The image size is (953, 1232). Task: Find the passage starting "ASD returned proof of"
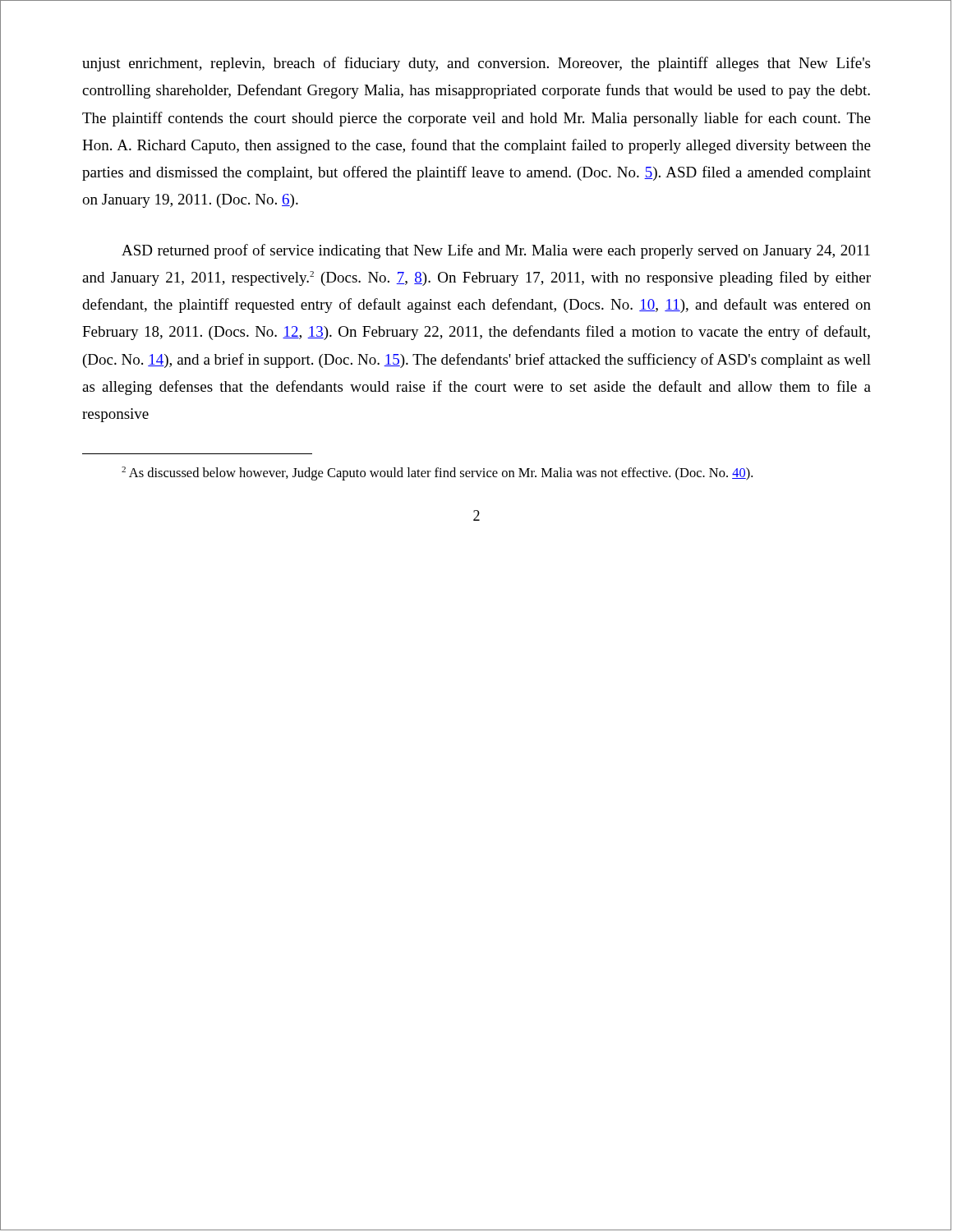tap(476, 332)
